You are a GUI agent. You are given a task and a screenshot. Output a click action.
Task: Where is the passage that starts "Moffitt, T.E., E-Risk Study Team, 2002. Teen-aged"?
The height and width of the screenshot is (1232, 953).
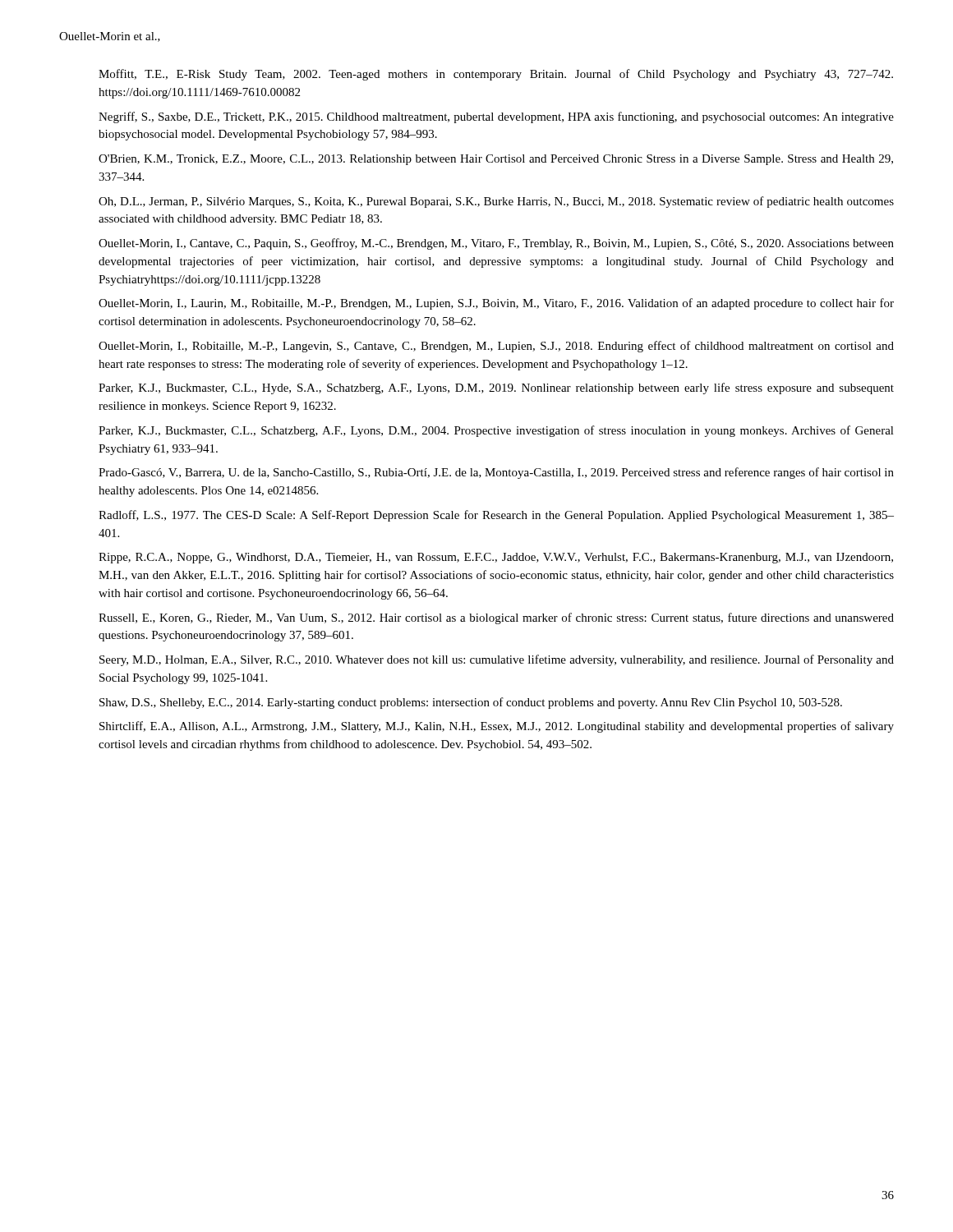[476, 84]
